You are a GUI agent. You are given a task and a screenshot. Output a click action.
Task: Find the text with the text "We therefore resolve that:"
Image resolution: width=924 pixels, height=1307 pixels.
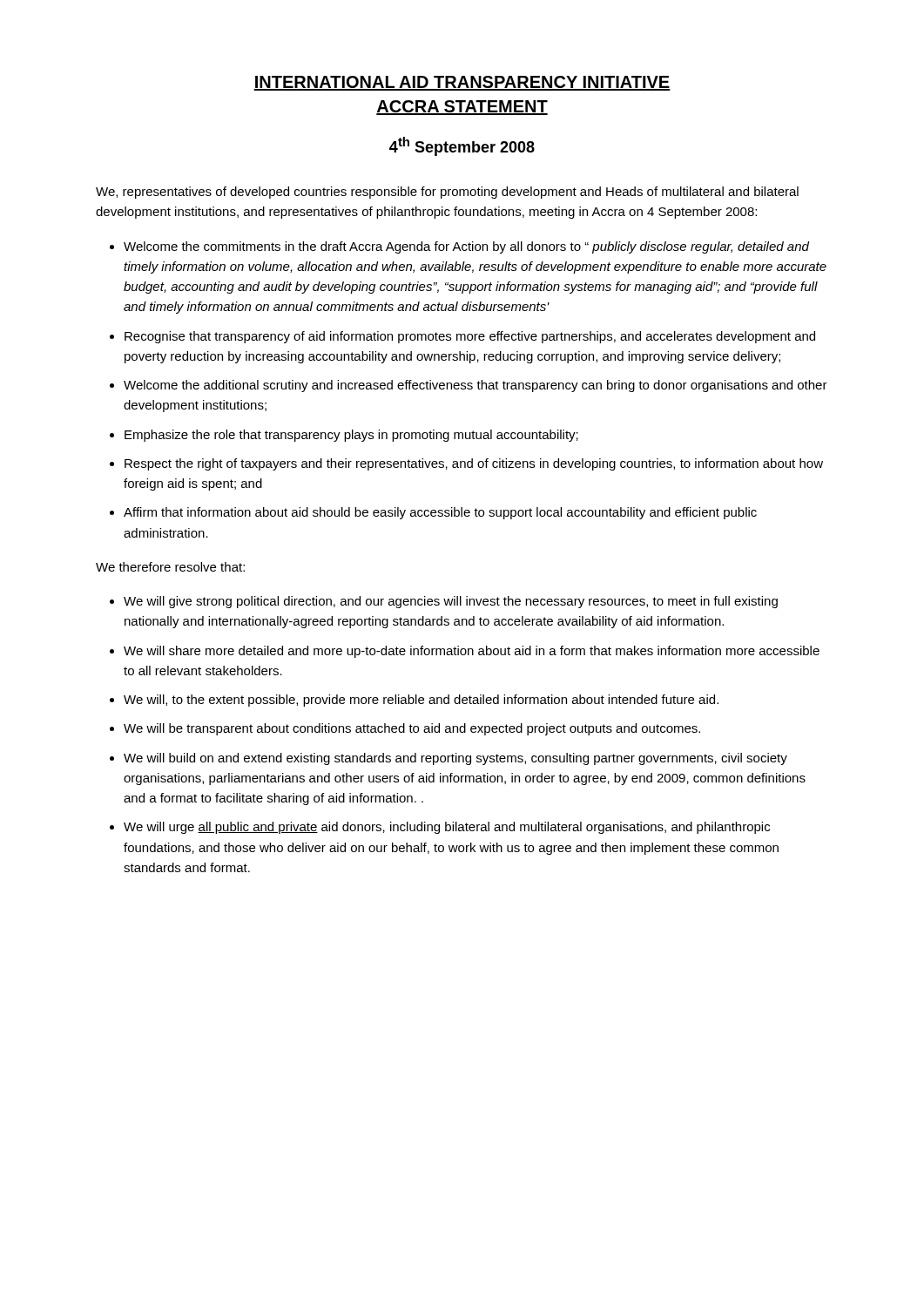click(171, 567)
